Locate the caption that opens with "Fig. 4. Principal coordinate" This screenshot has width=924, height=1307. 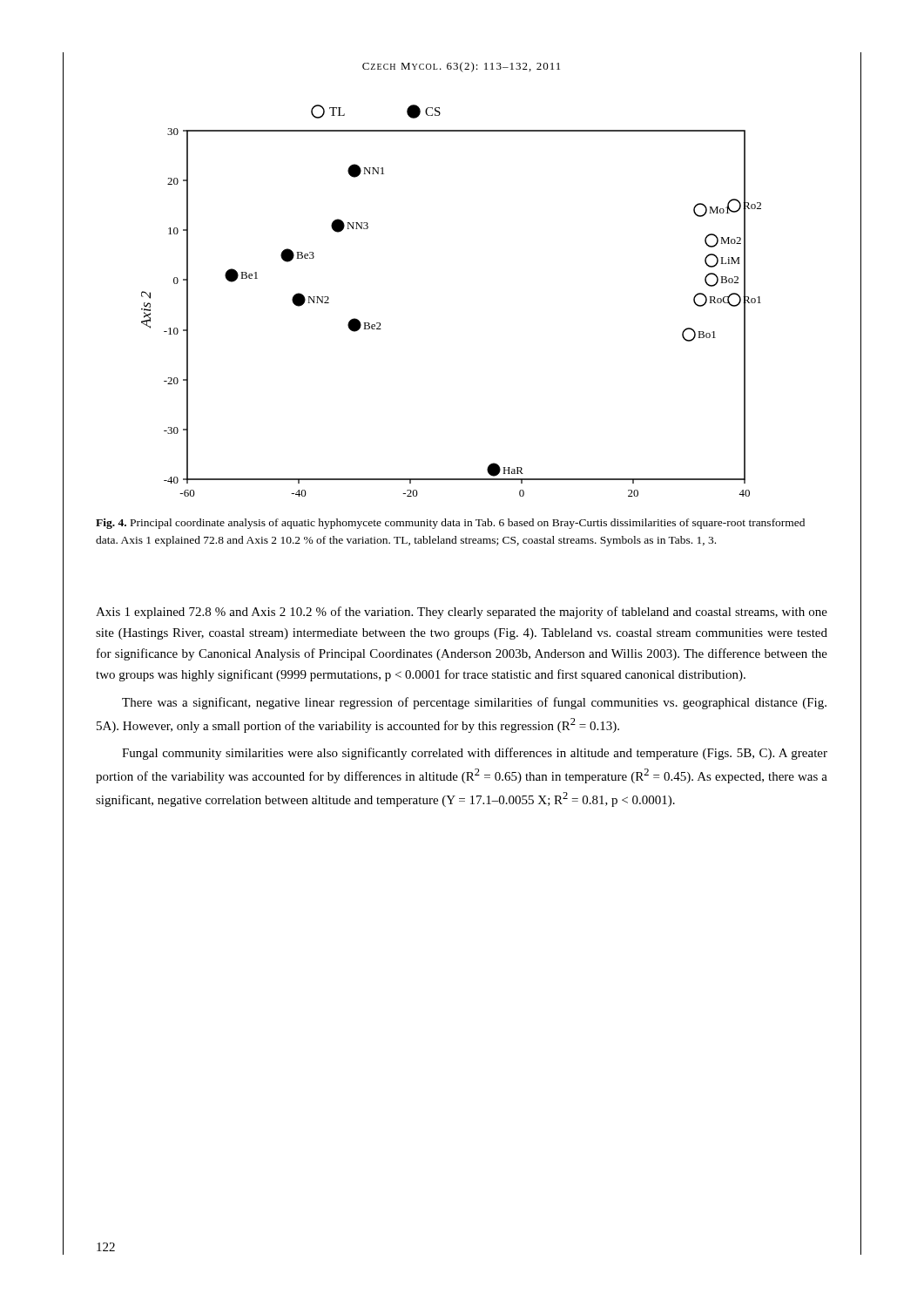[451, 531]
